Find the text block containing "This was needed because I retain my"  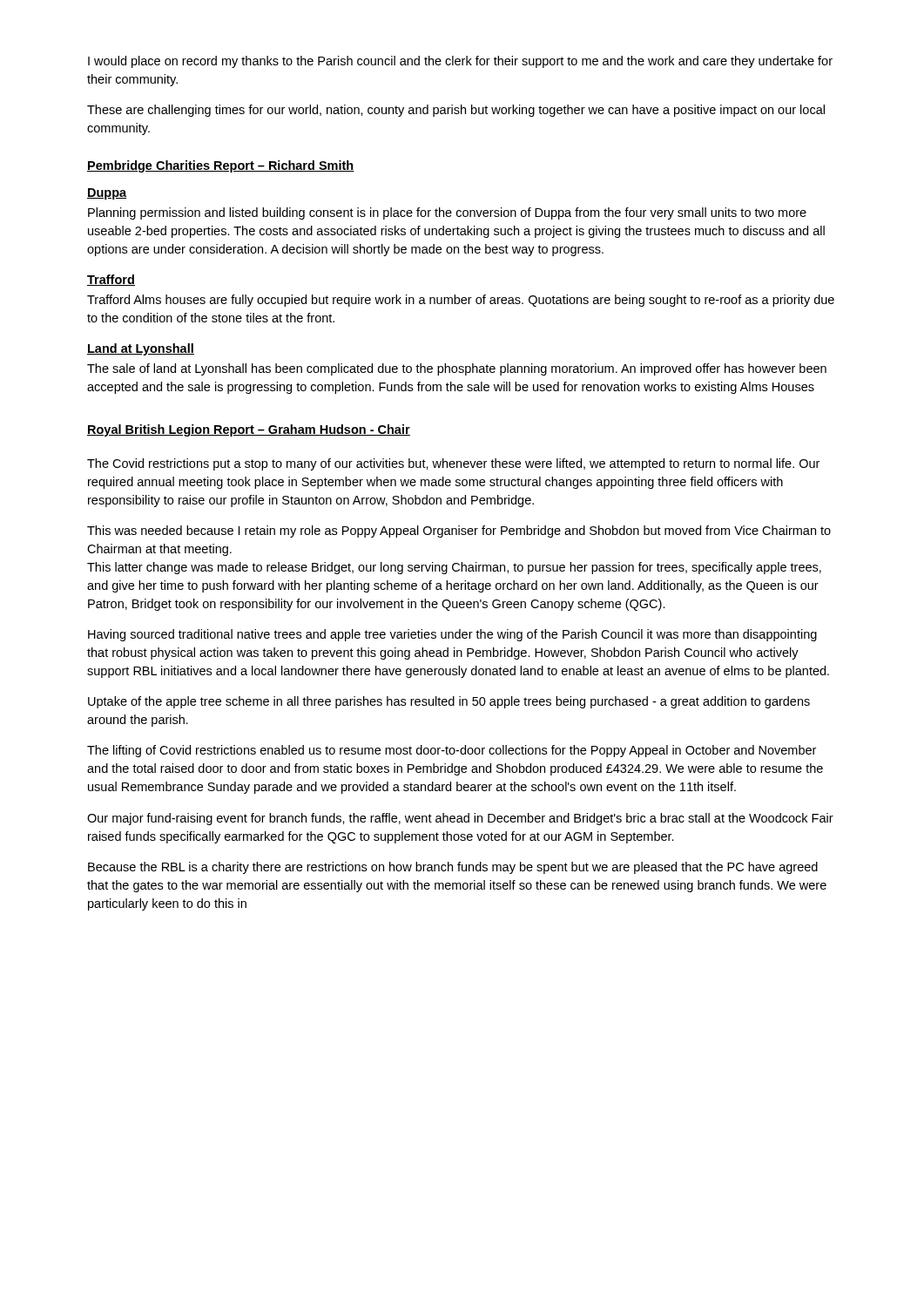click(459, 568)
